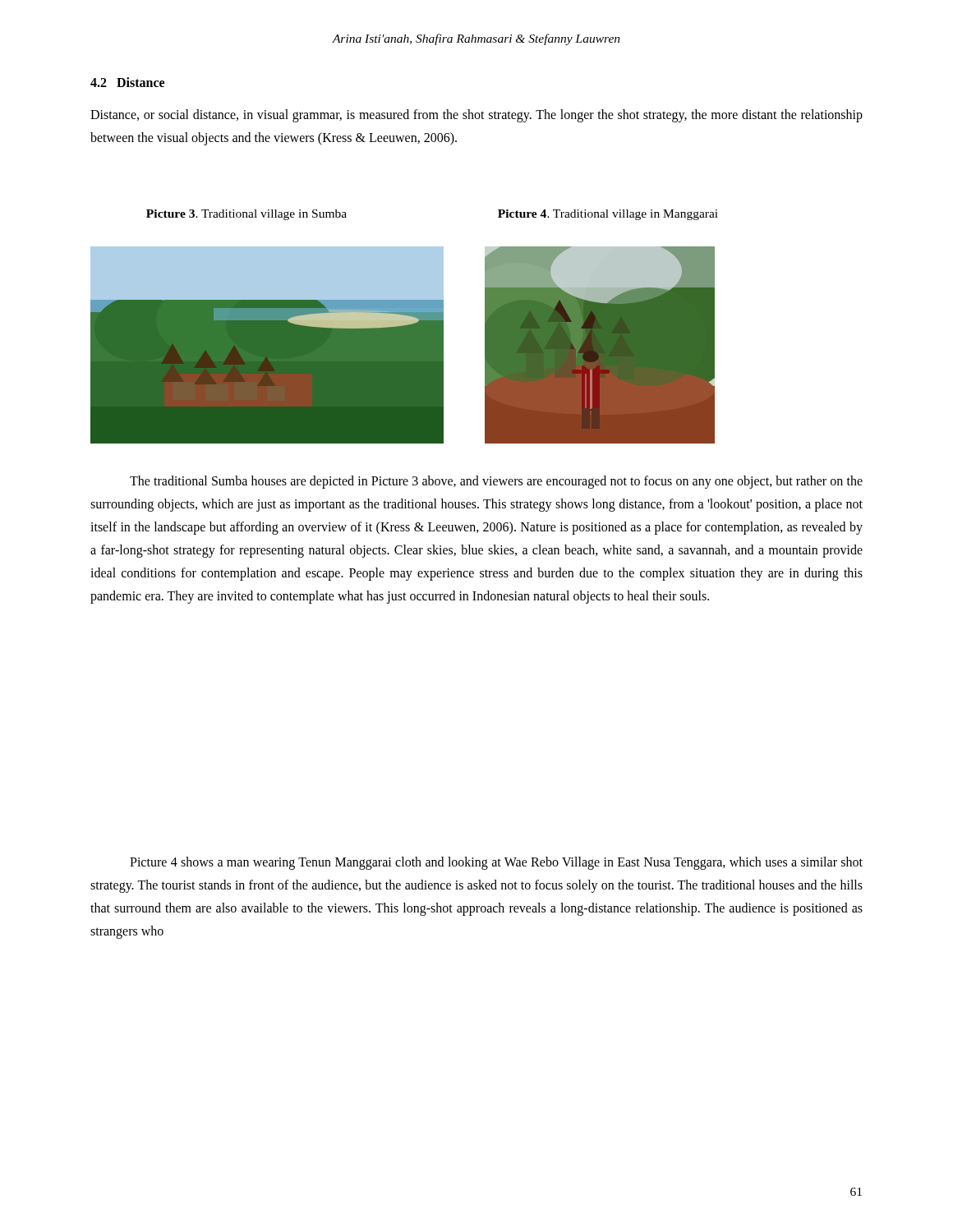Locate the region starting "The traditional Sumba houses are depicted"
This screenshot has height=1232, width=953.
[x=476, y=538]
